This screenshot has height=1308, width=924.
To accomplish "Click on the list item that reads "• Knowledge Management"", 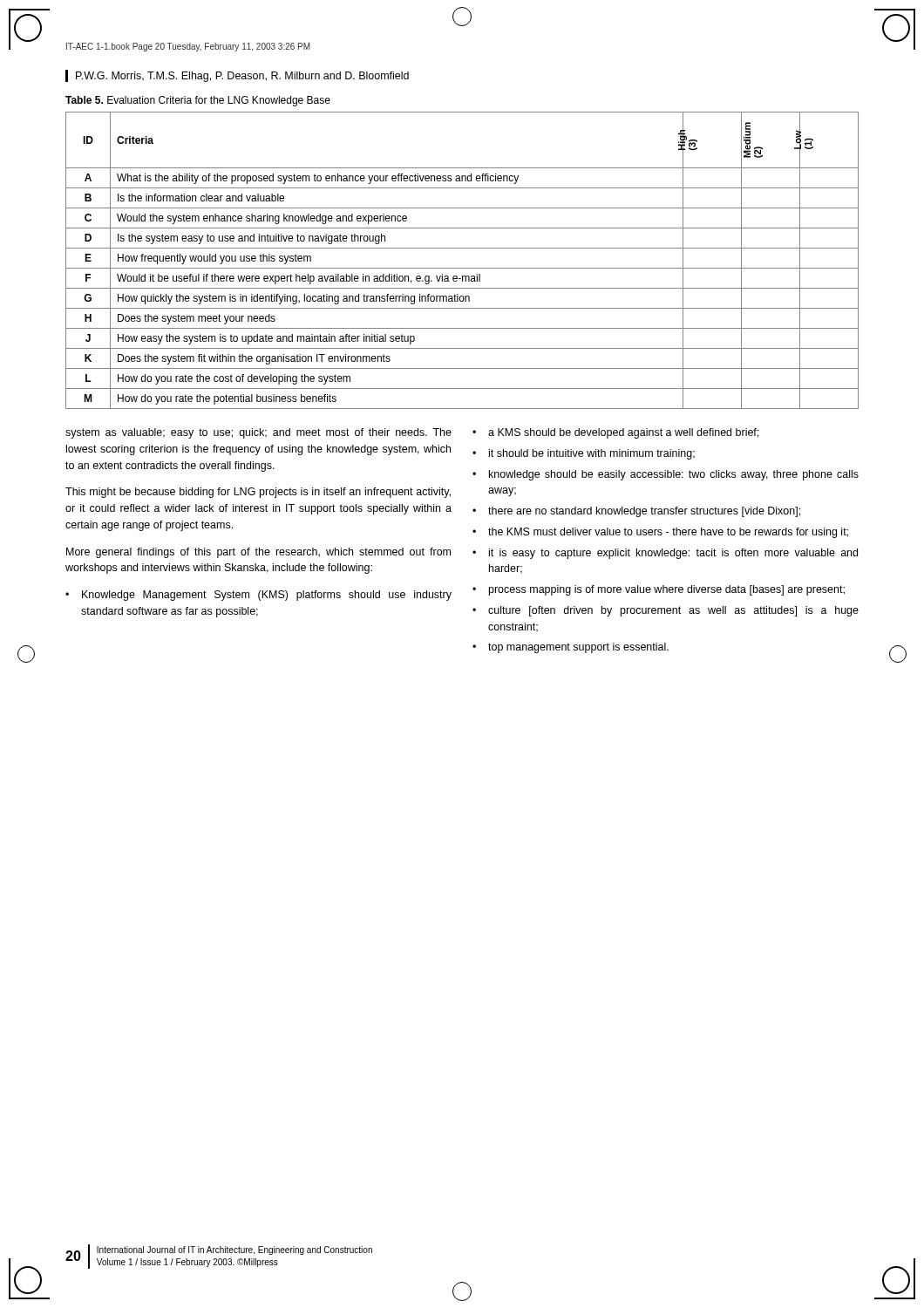I will [258, 603].
